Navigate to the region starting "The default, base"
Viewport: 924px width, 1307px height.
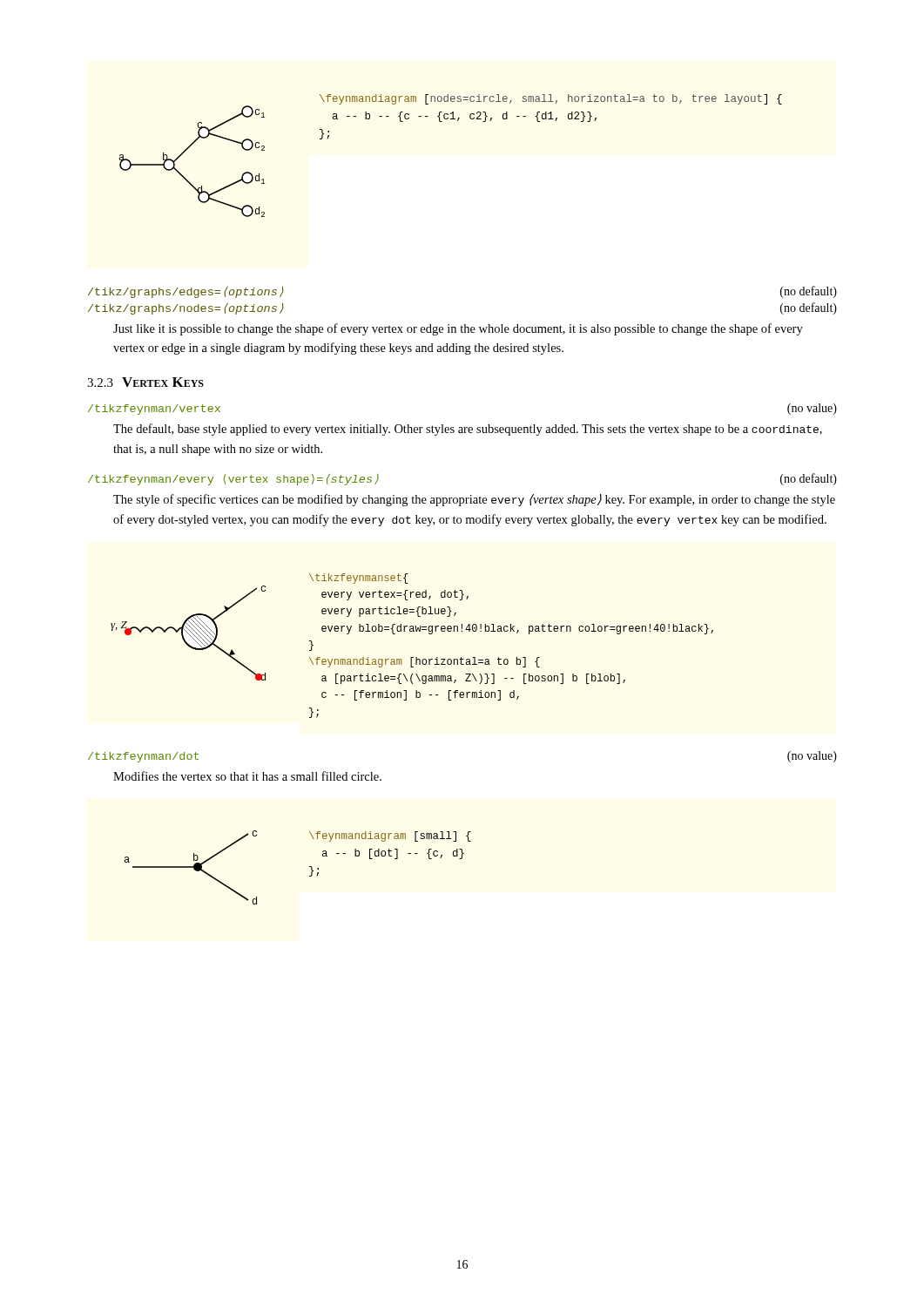[x=468, y=439]
